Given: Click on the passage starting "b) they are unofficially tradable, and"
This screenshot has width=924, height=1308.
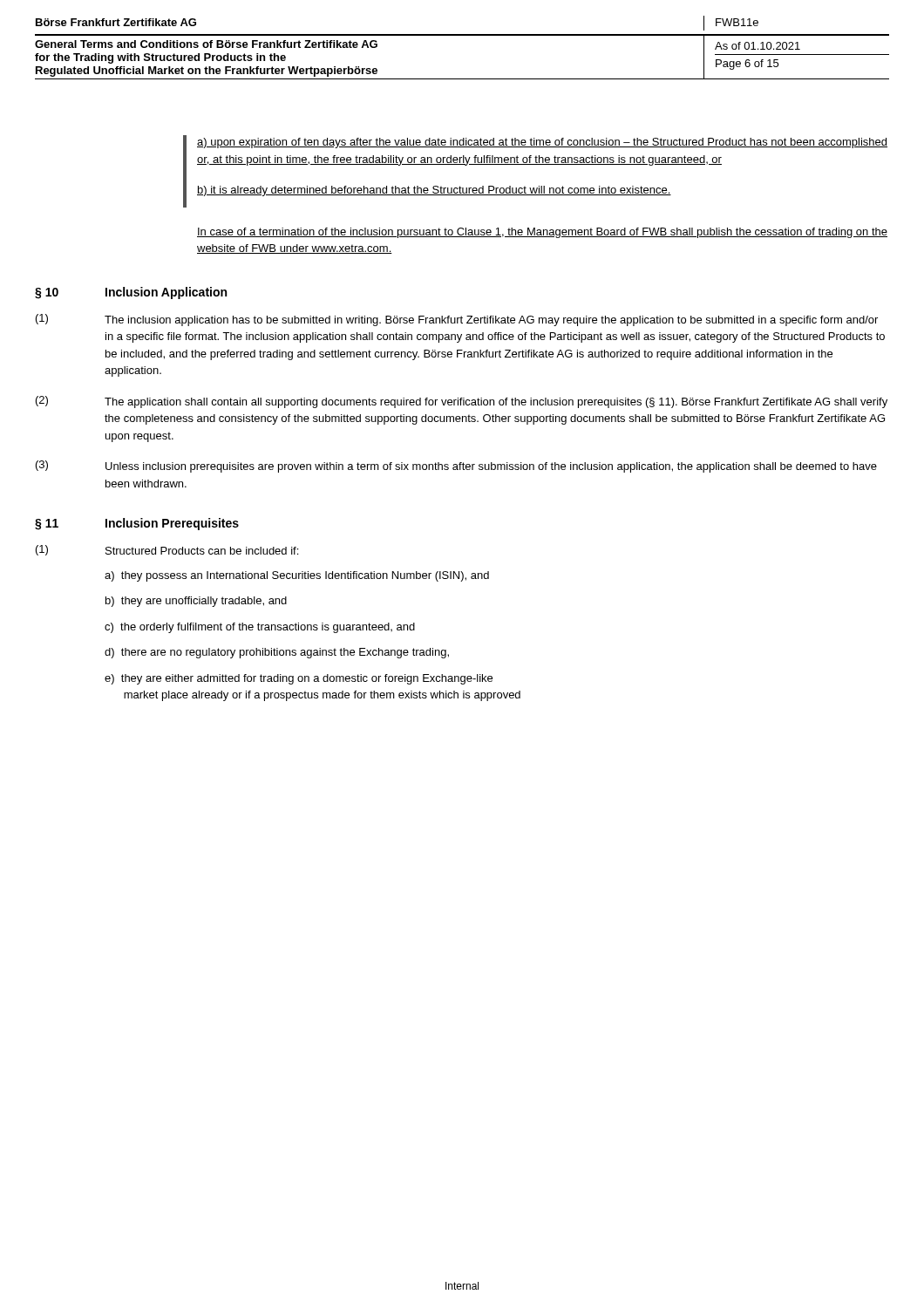Looking at the screenshot, I should (196, 600).
